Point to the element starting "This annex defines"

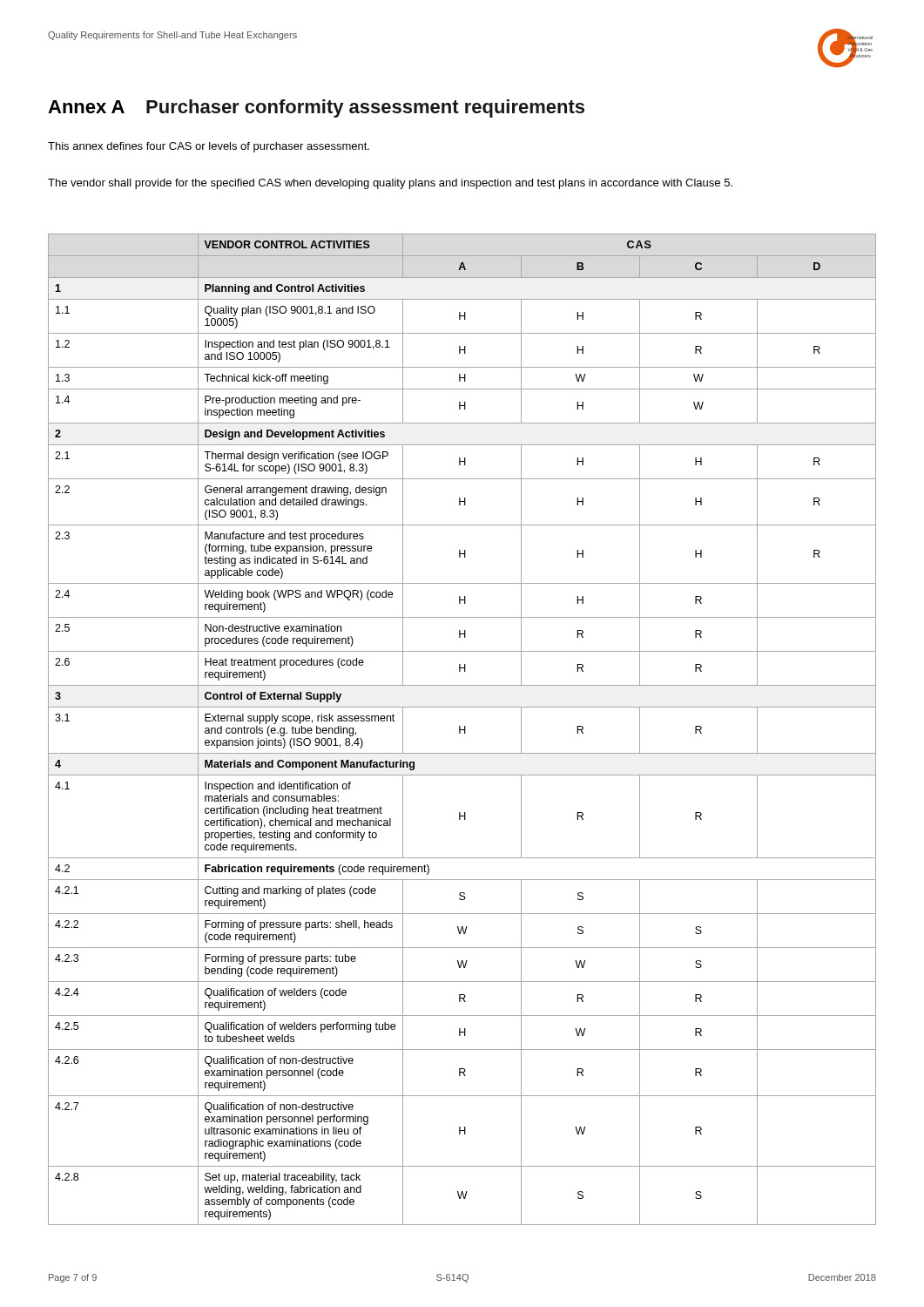pyautogui.click(x=209, y=146)
